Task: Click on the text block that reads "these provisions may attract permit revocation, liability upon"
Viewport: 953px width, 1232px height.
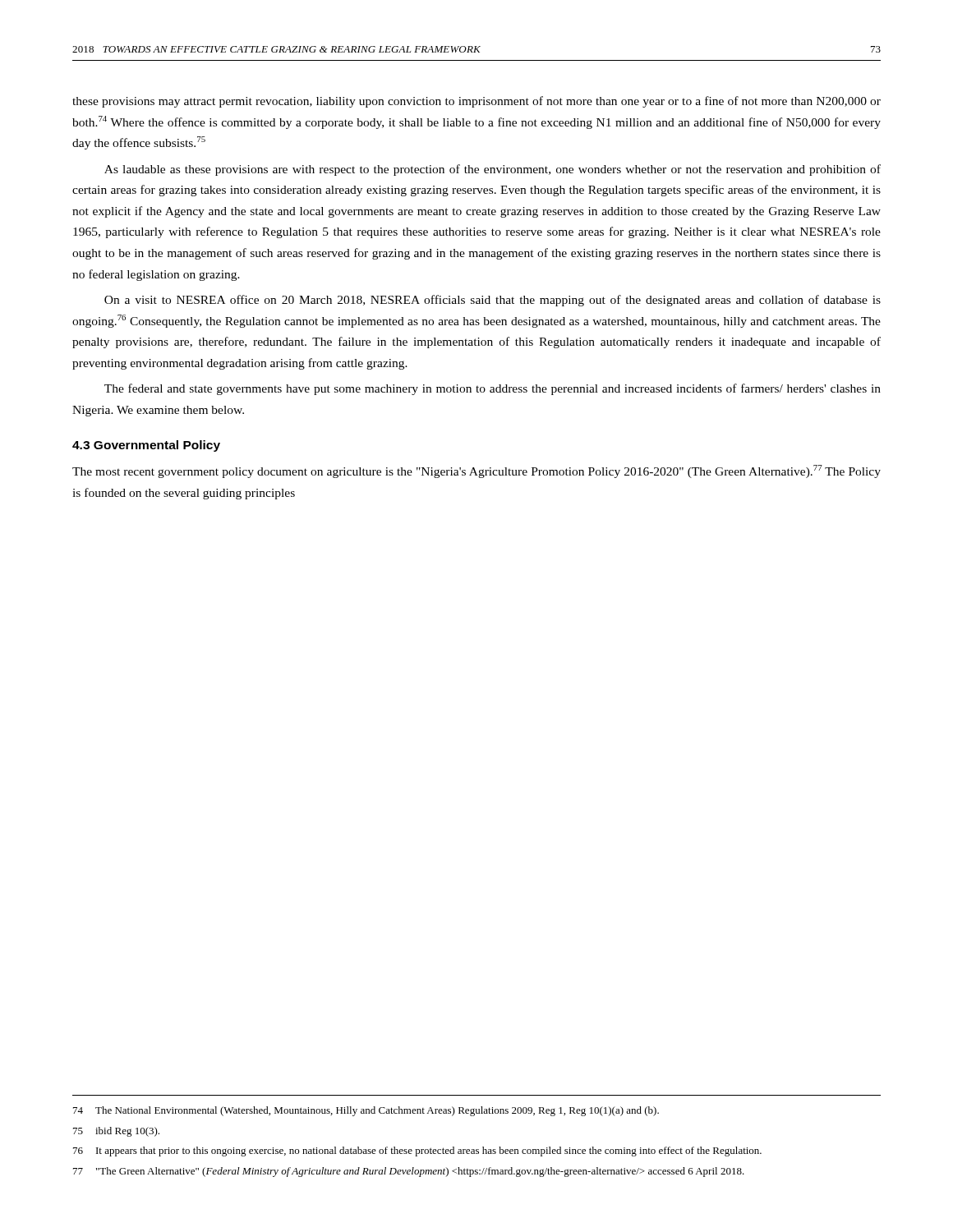Action: tap(476, 122)
